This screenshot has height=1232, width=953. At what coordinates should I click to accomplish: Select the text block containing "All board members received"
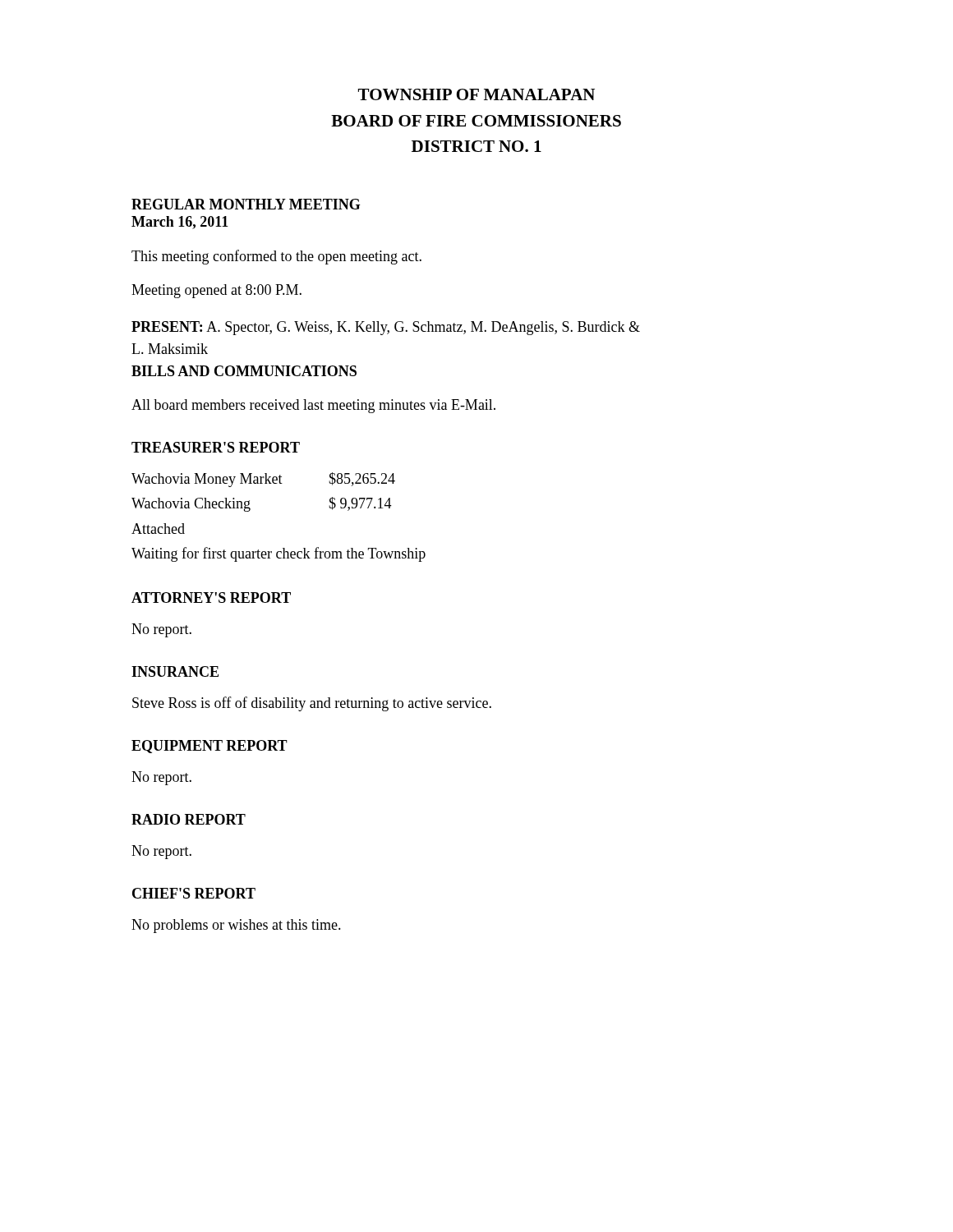coord(314,405)
